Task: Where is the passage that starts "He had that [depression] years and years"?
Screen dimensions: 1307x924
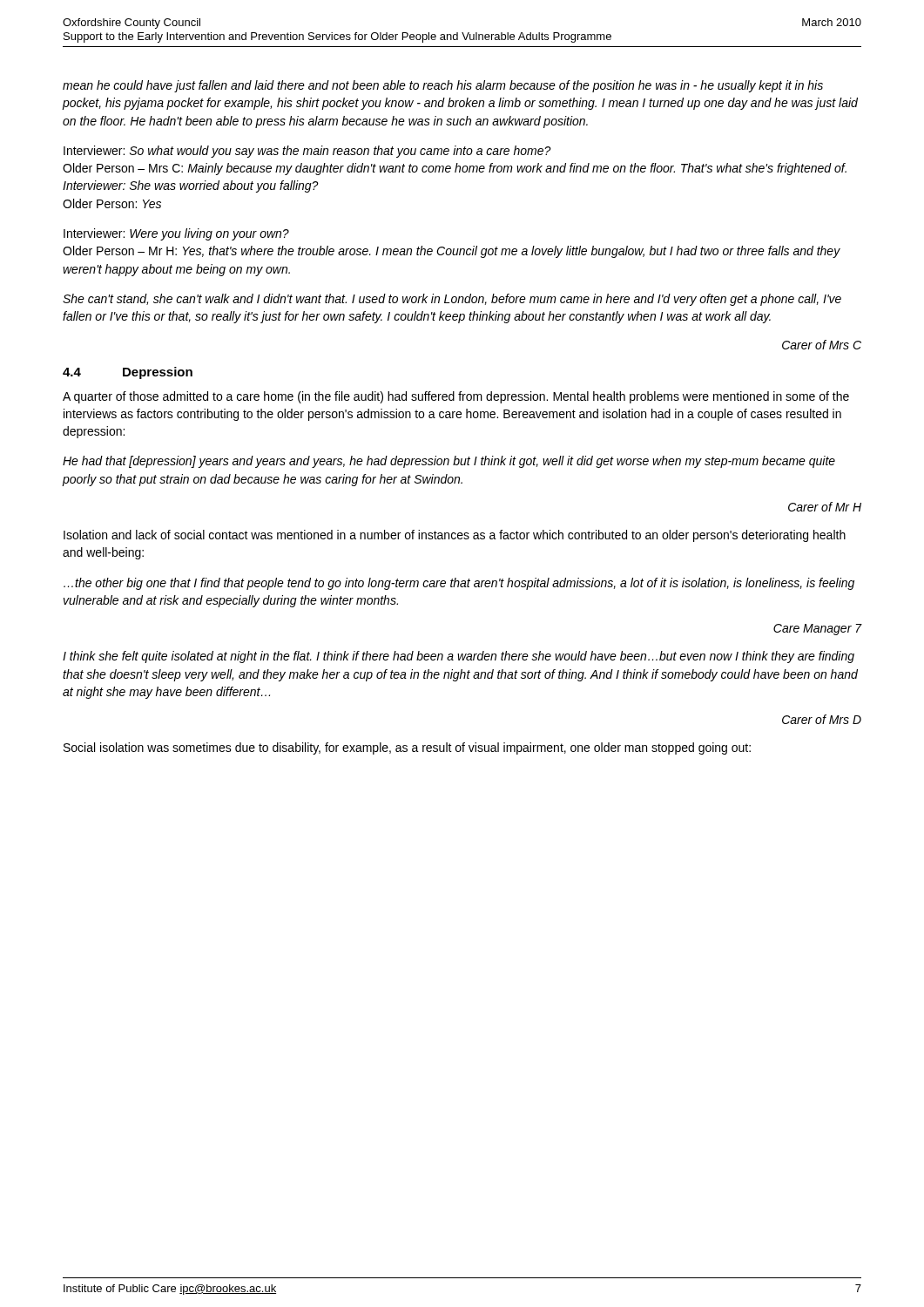Action: pos(449,470)
